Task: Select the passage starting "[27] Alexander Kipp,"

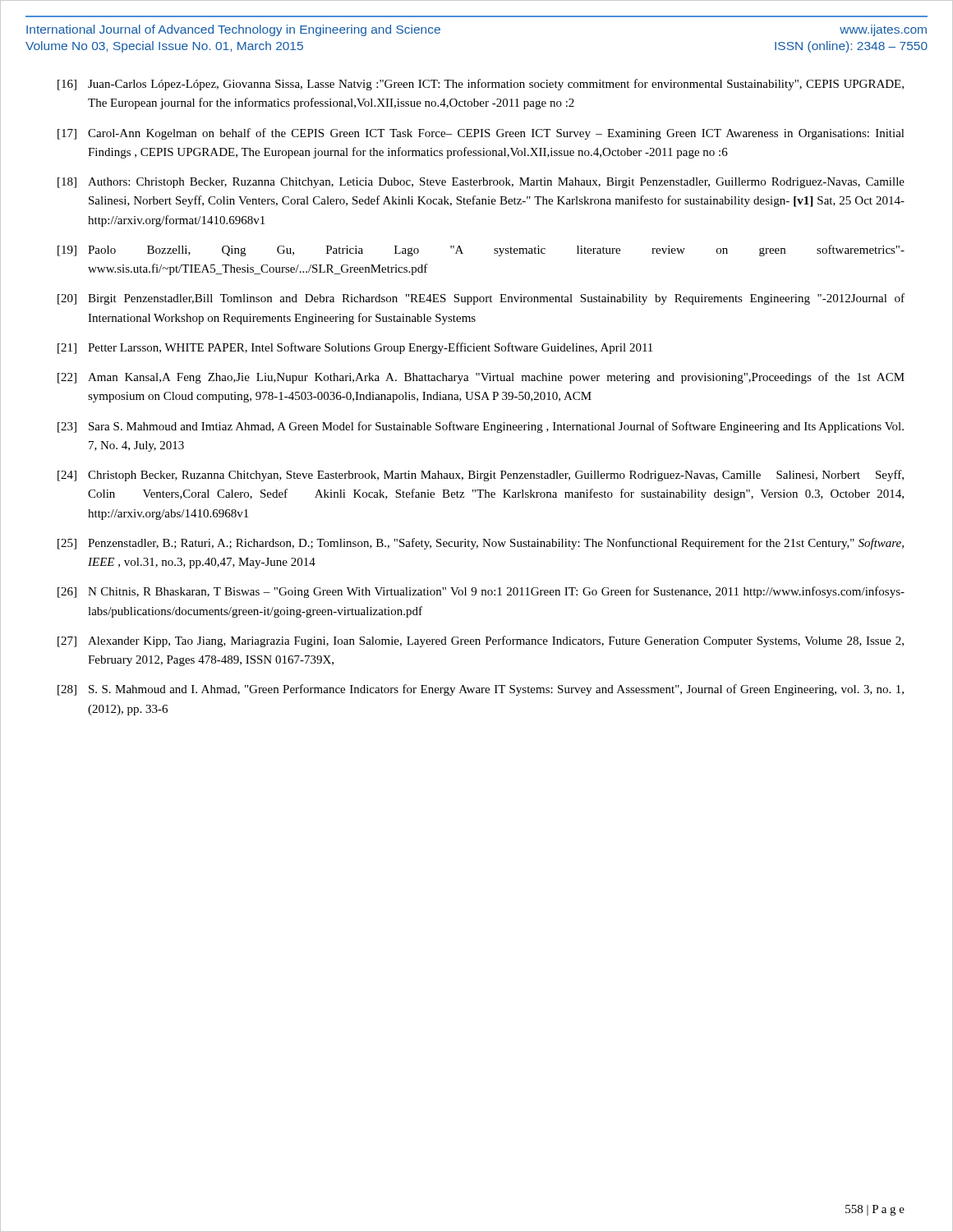Action: pos(481,650)
